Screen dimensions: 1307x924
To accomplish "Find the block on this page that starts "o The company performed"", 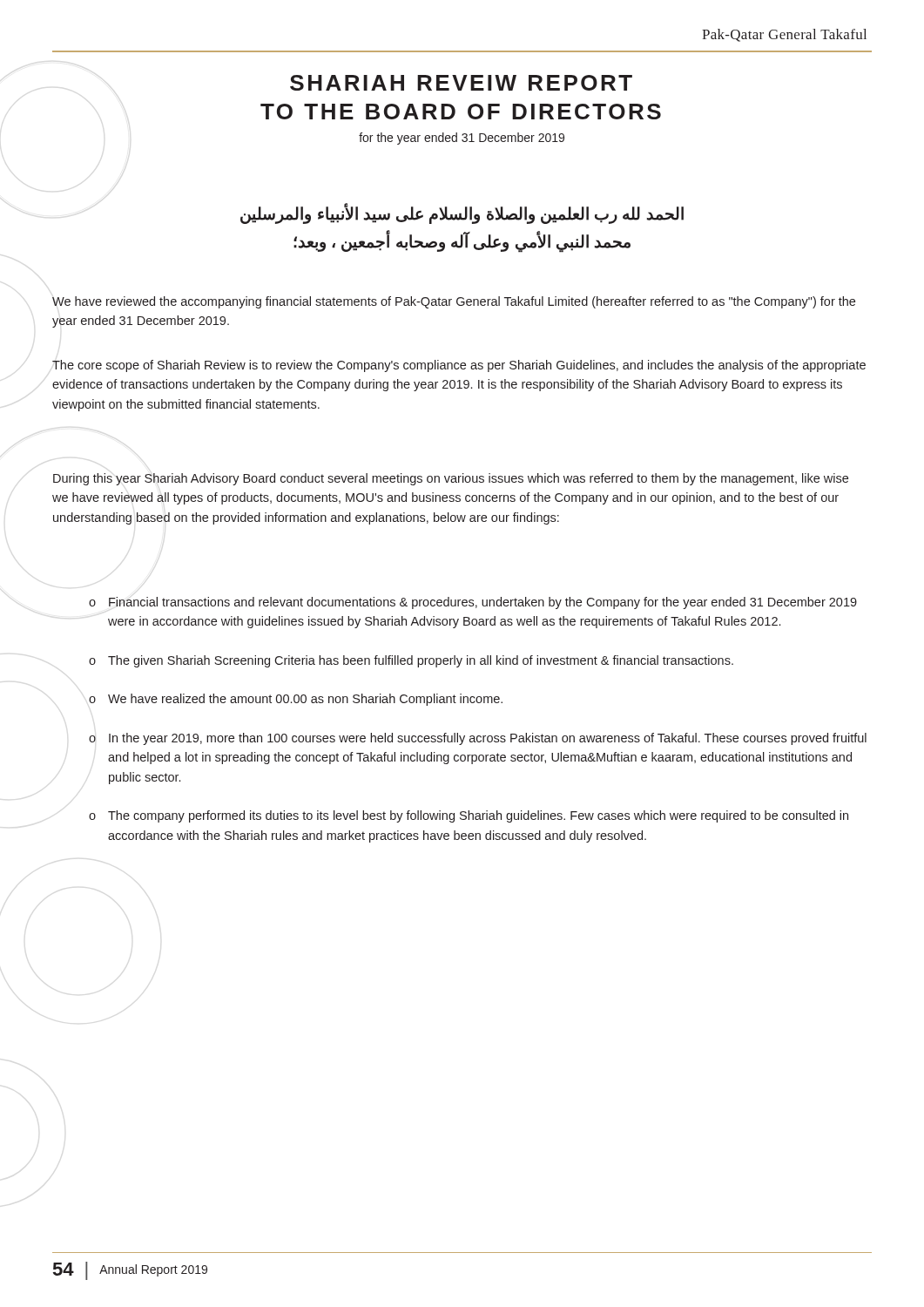I will pos(460,826).
